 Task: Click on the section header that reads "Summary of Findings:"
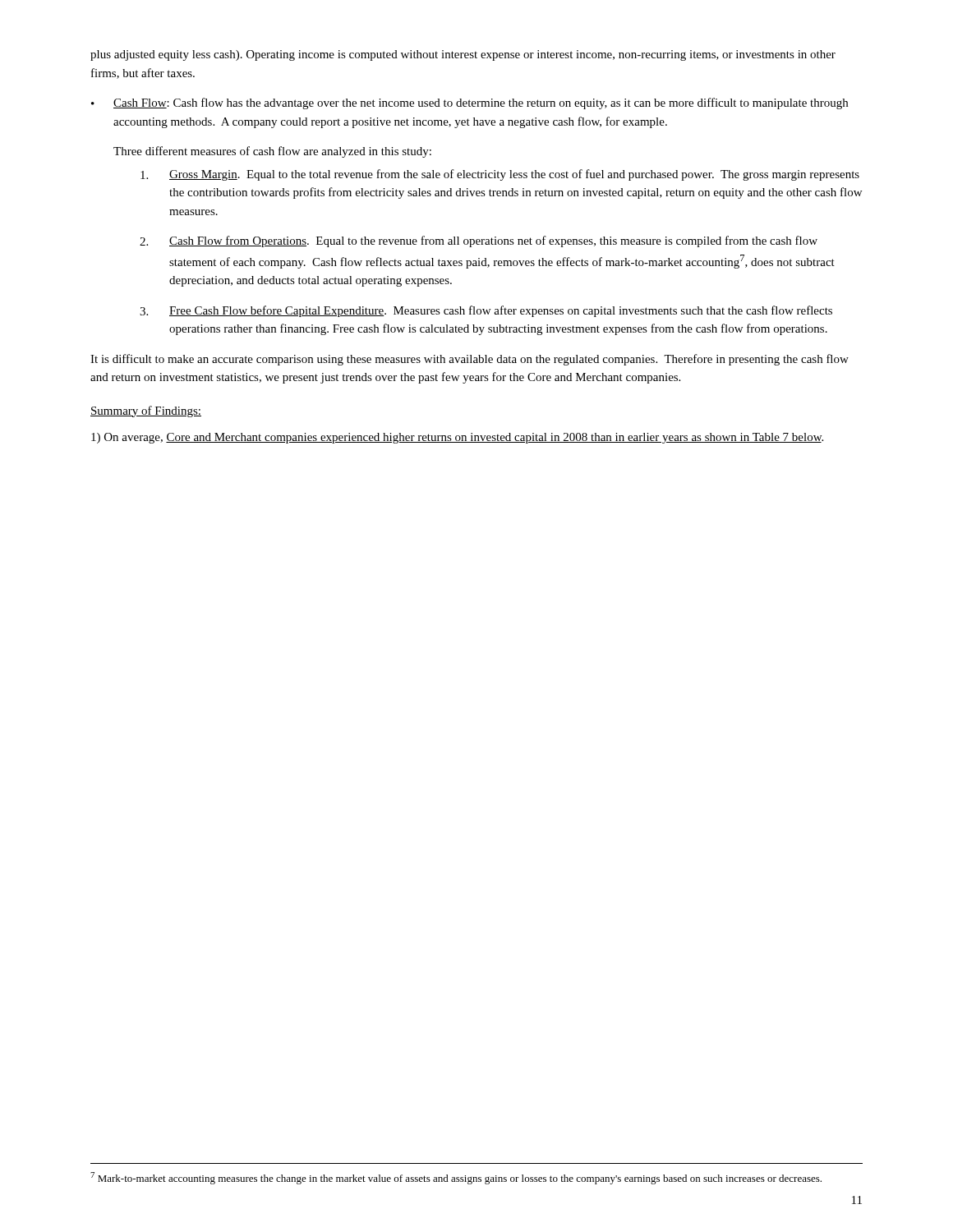[146, 410]
